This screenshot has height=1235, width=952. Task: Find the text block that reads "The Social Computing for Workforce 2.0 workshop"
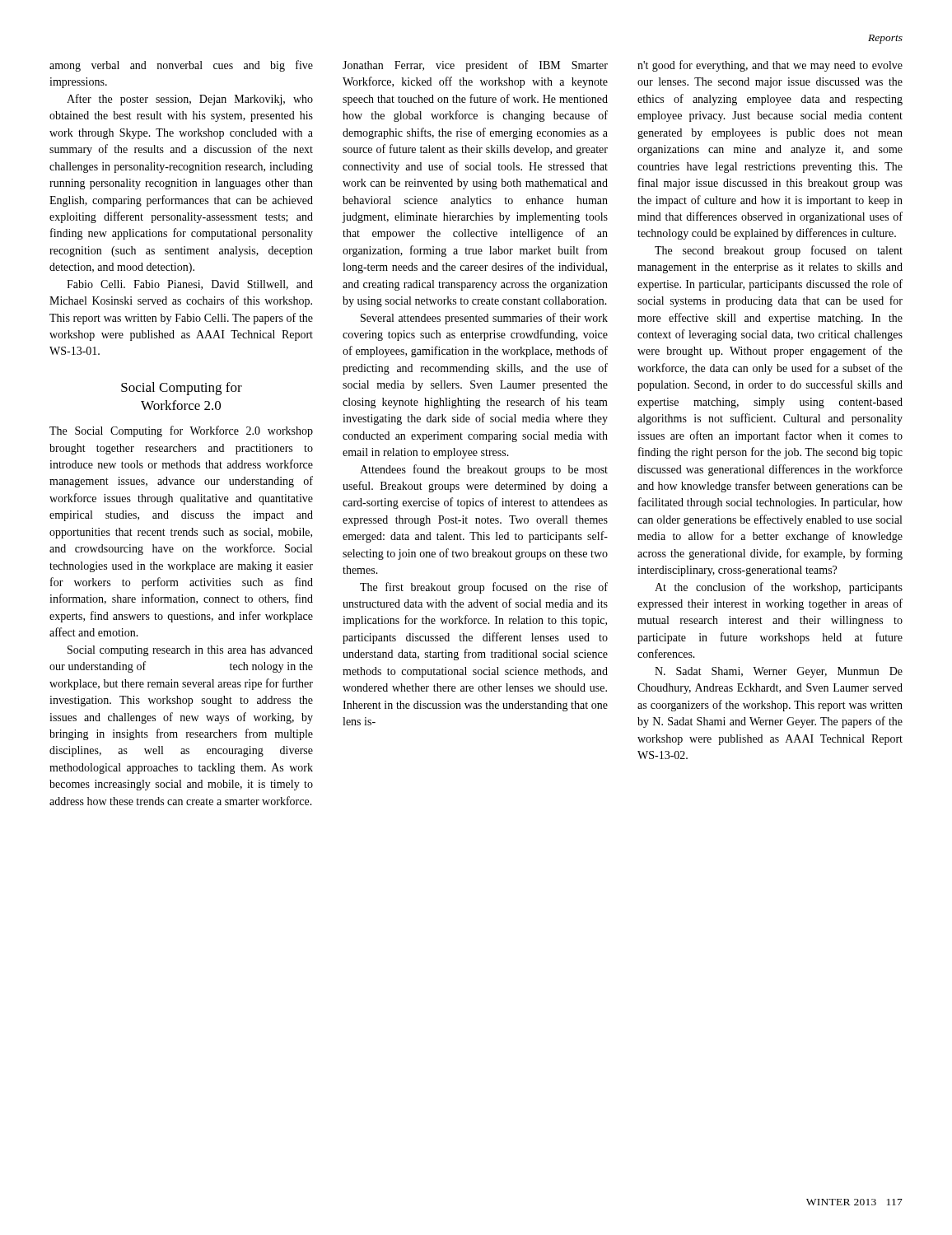click(x=181, y=617)
